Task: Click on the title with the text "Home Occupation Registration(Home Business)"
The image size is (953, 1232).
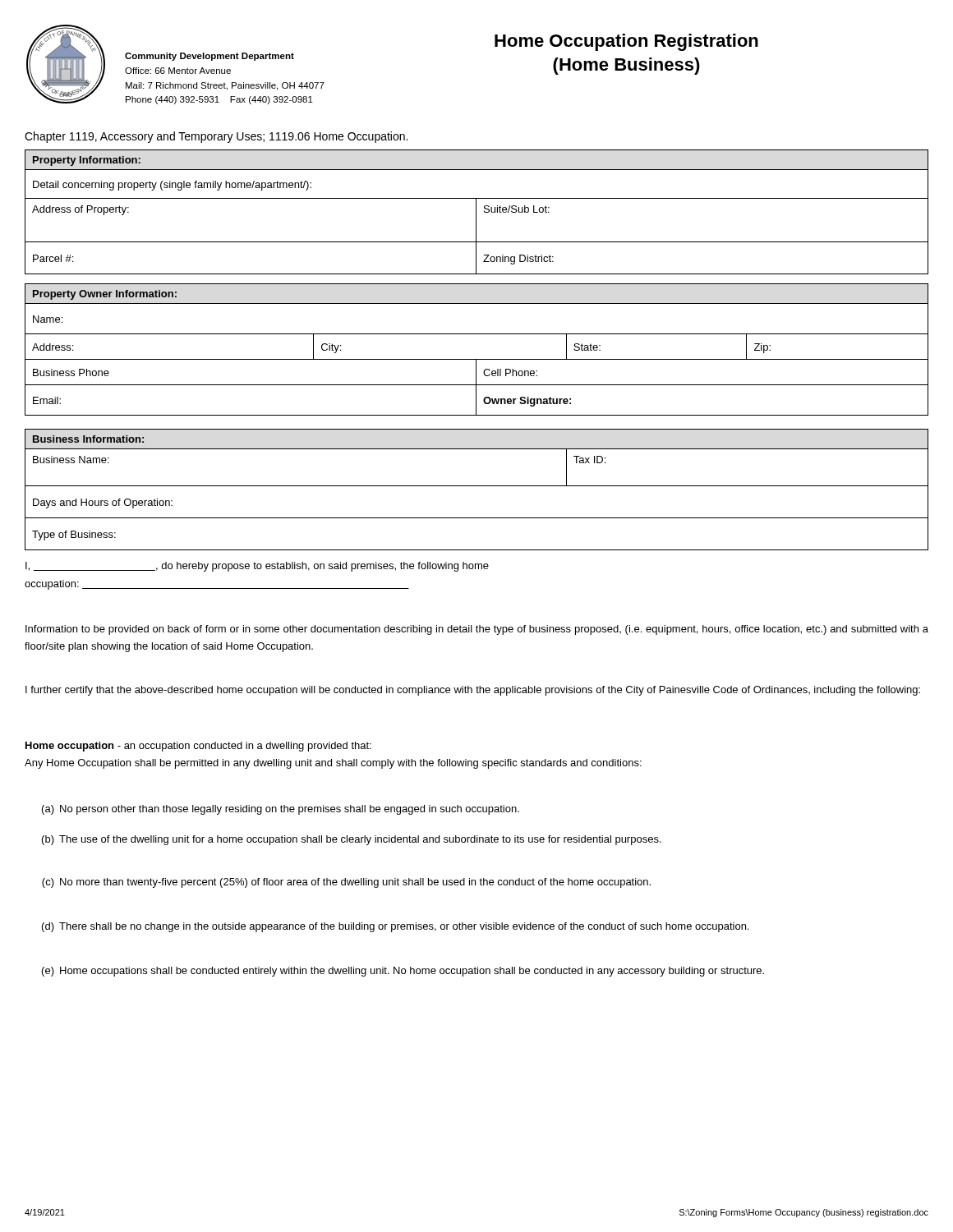Action: tap(626, 53)
